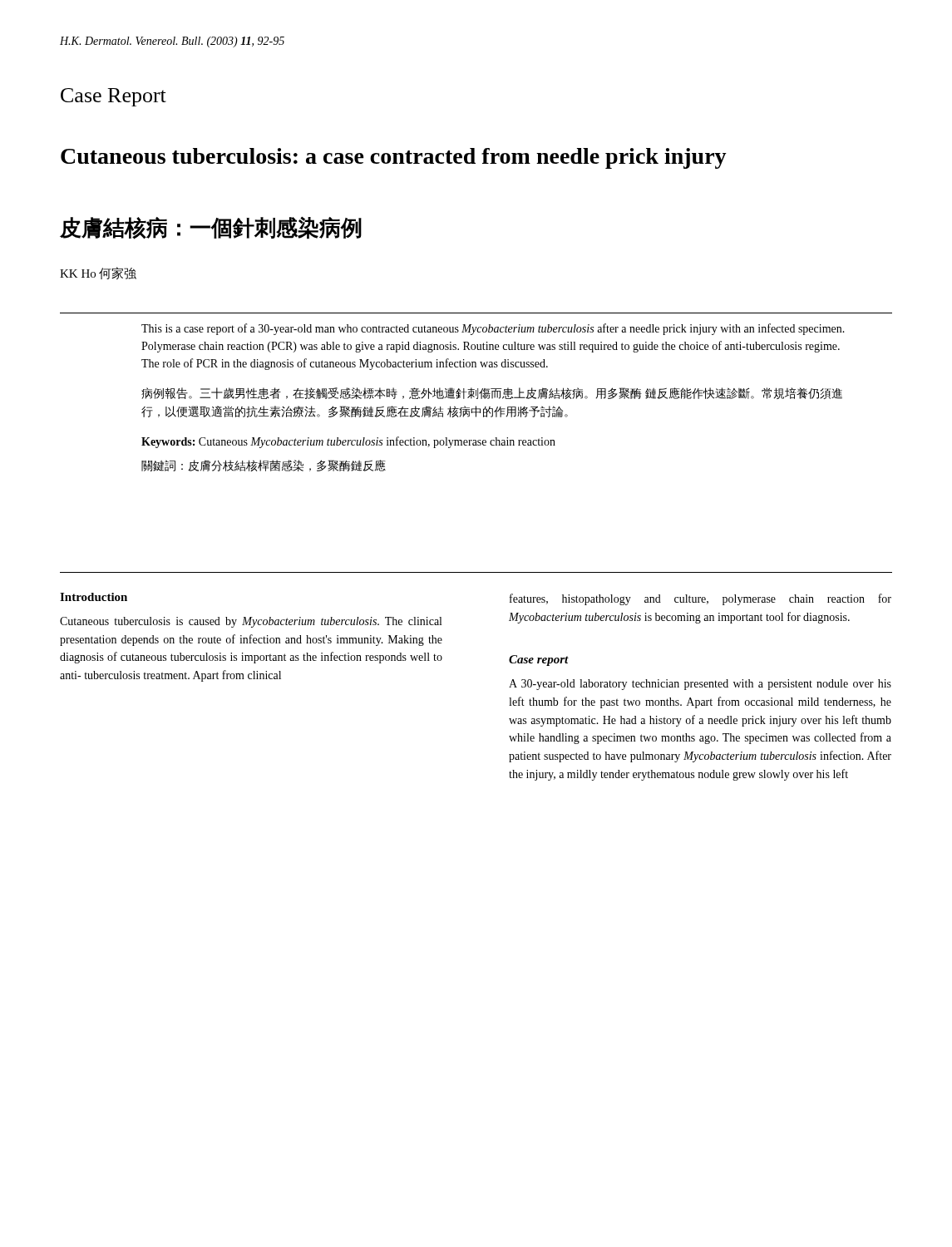
Task: Locate the text block with the text "features, histopathology and culture, polymerase chain"
Action: coord(700,608)
